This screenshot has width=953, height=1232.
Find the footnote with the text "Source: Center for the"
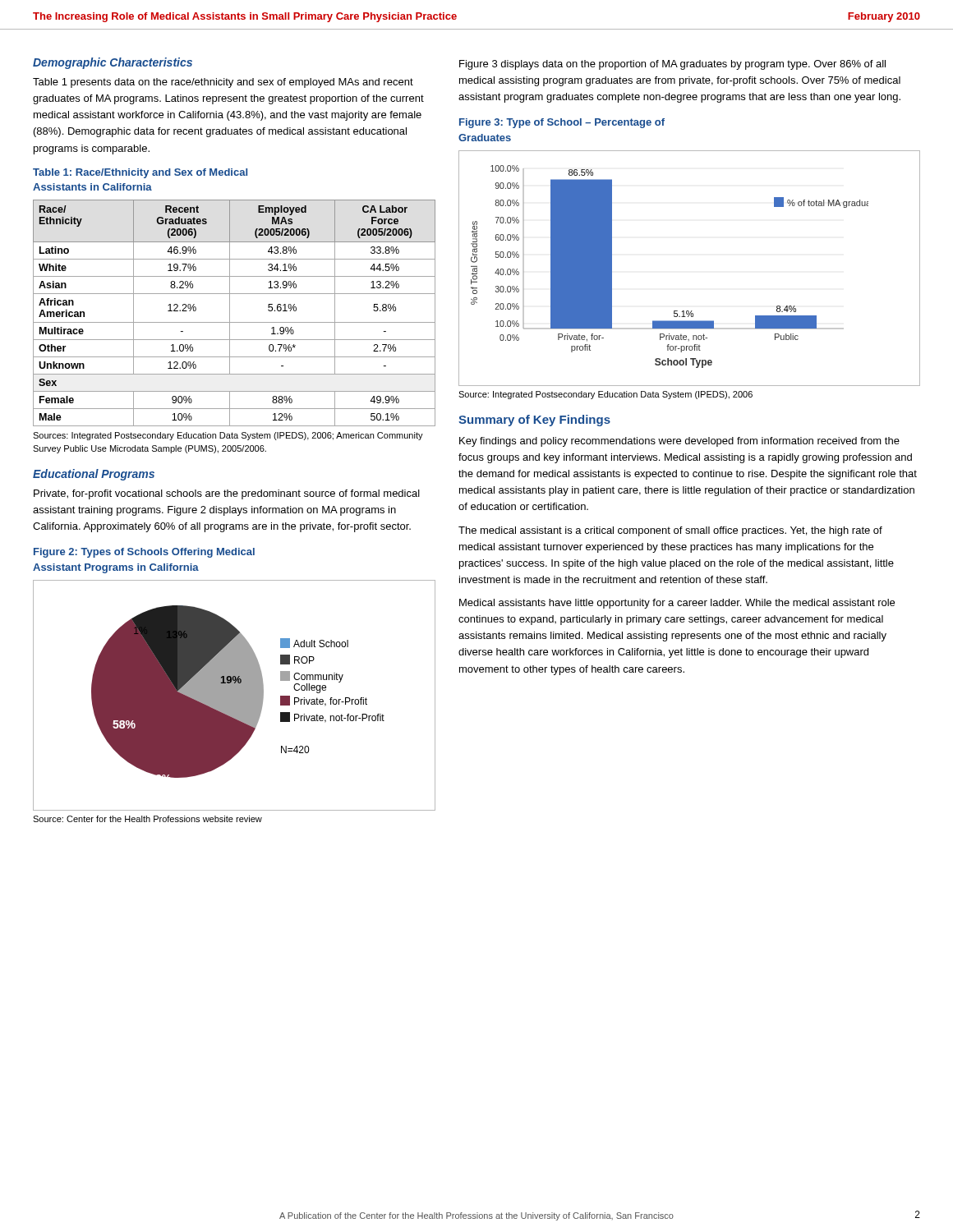[147, 819]
